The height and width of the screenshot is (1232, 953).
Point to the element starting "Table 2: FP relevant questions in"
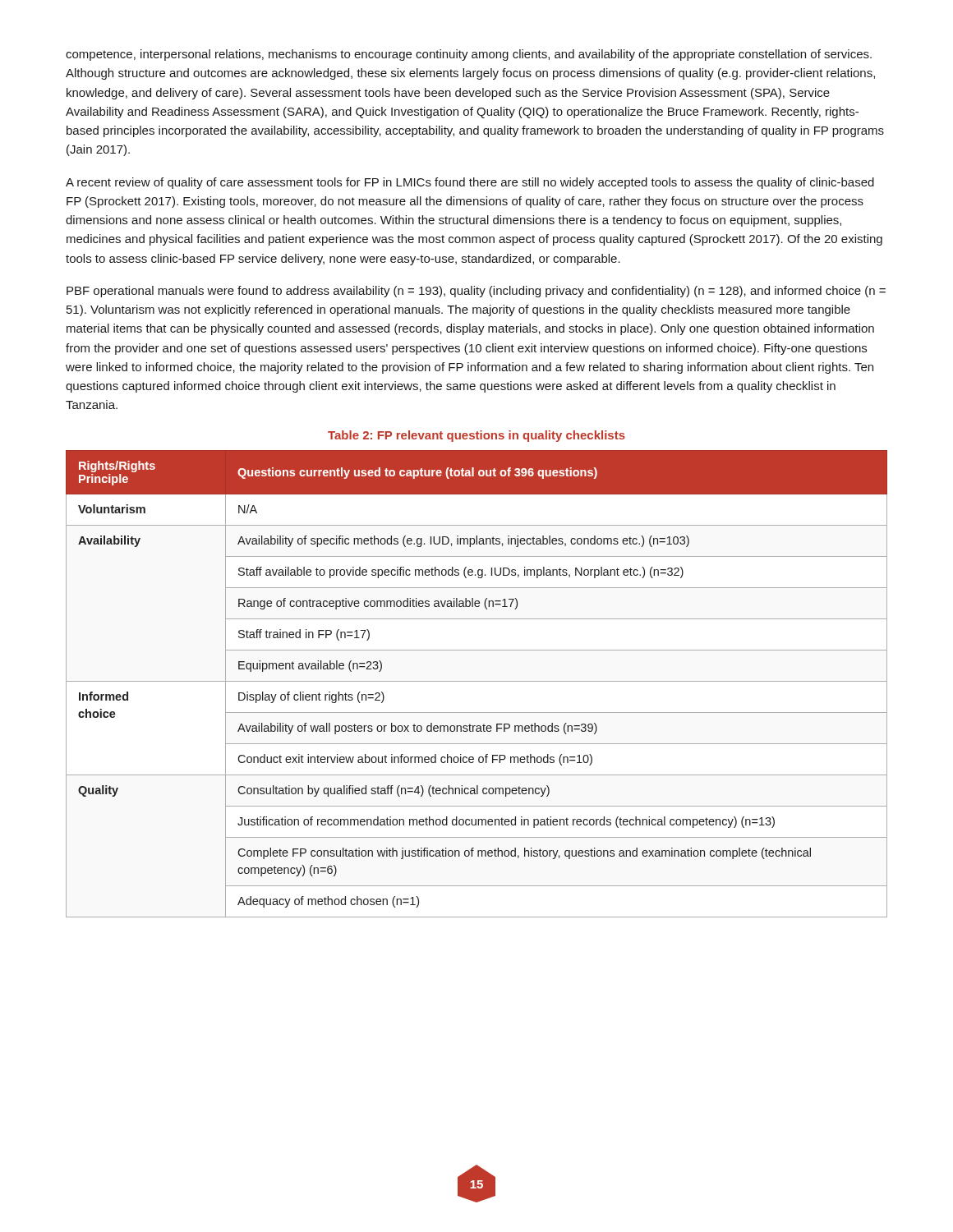tap(476, 434)
